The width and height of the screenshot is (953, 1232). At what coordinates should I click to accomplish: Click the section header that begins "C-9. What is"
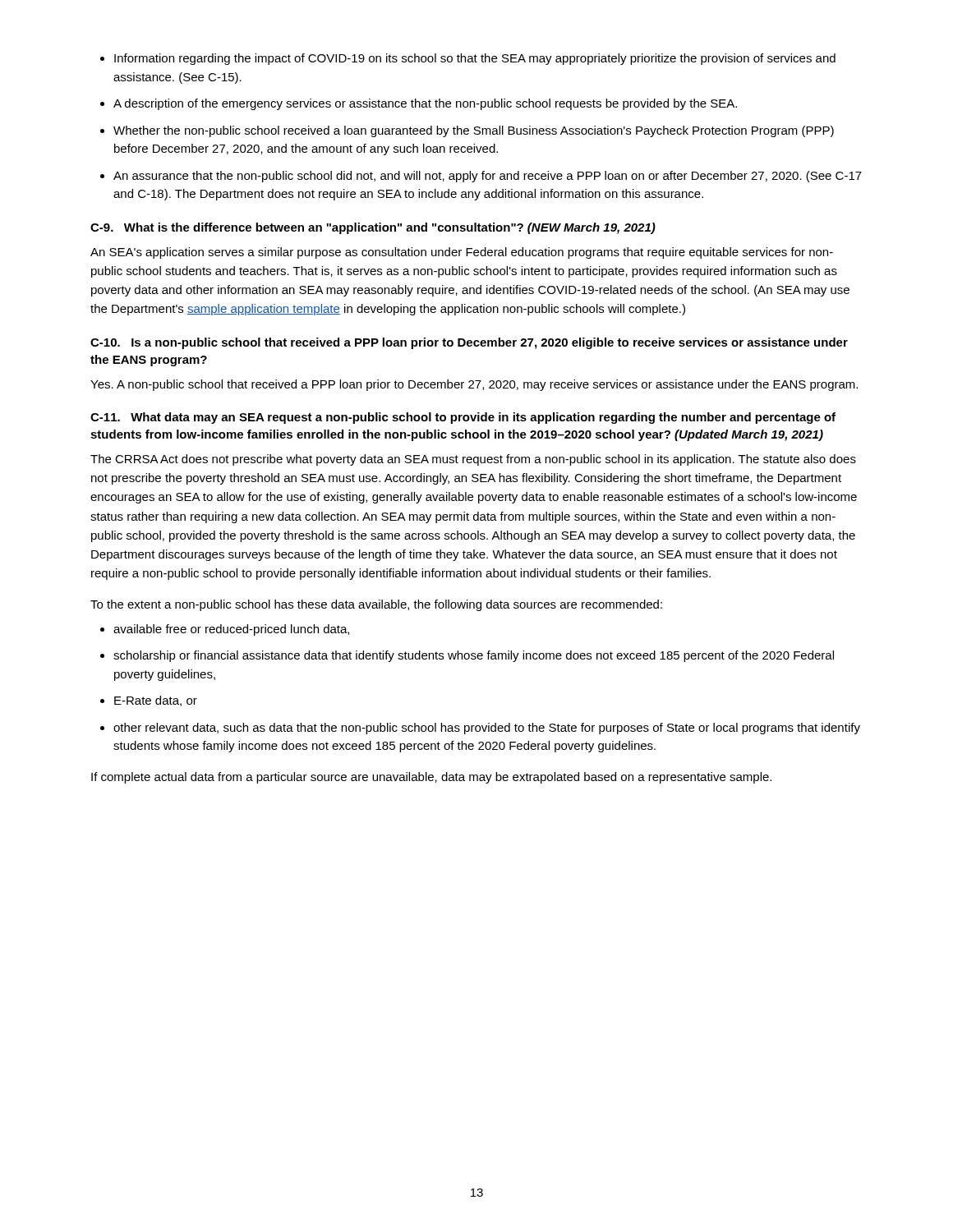[373, 227]
